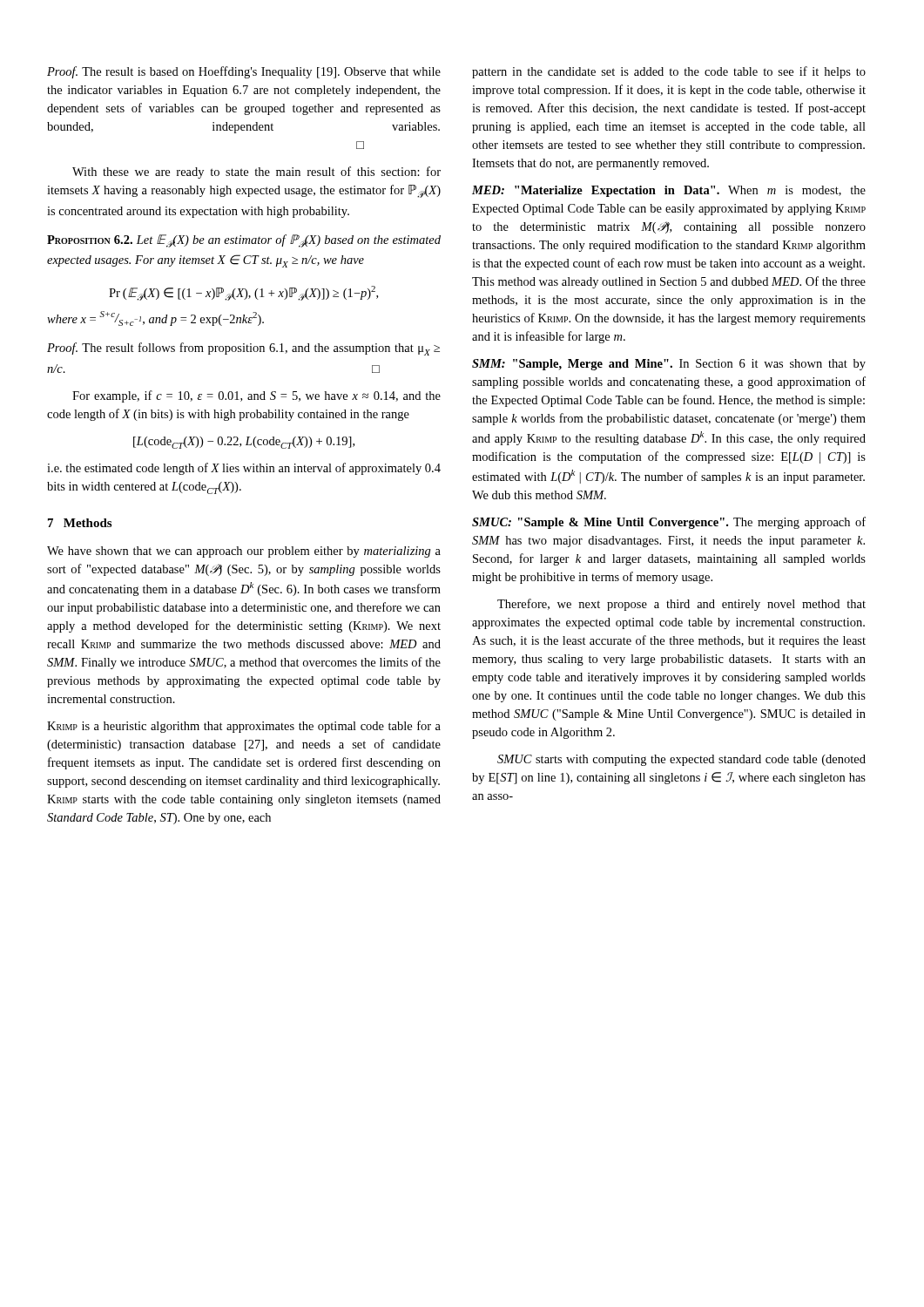The image size is (924, 1307).
Task: Where is the passage that starts "Proof. The result follows"?
Action: click(244, 358)
